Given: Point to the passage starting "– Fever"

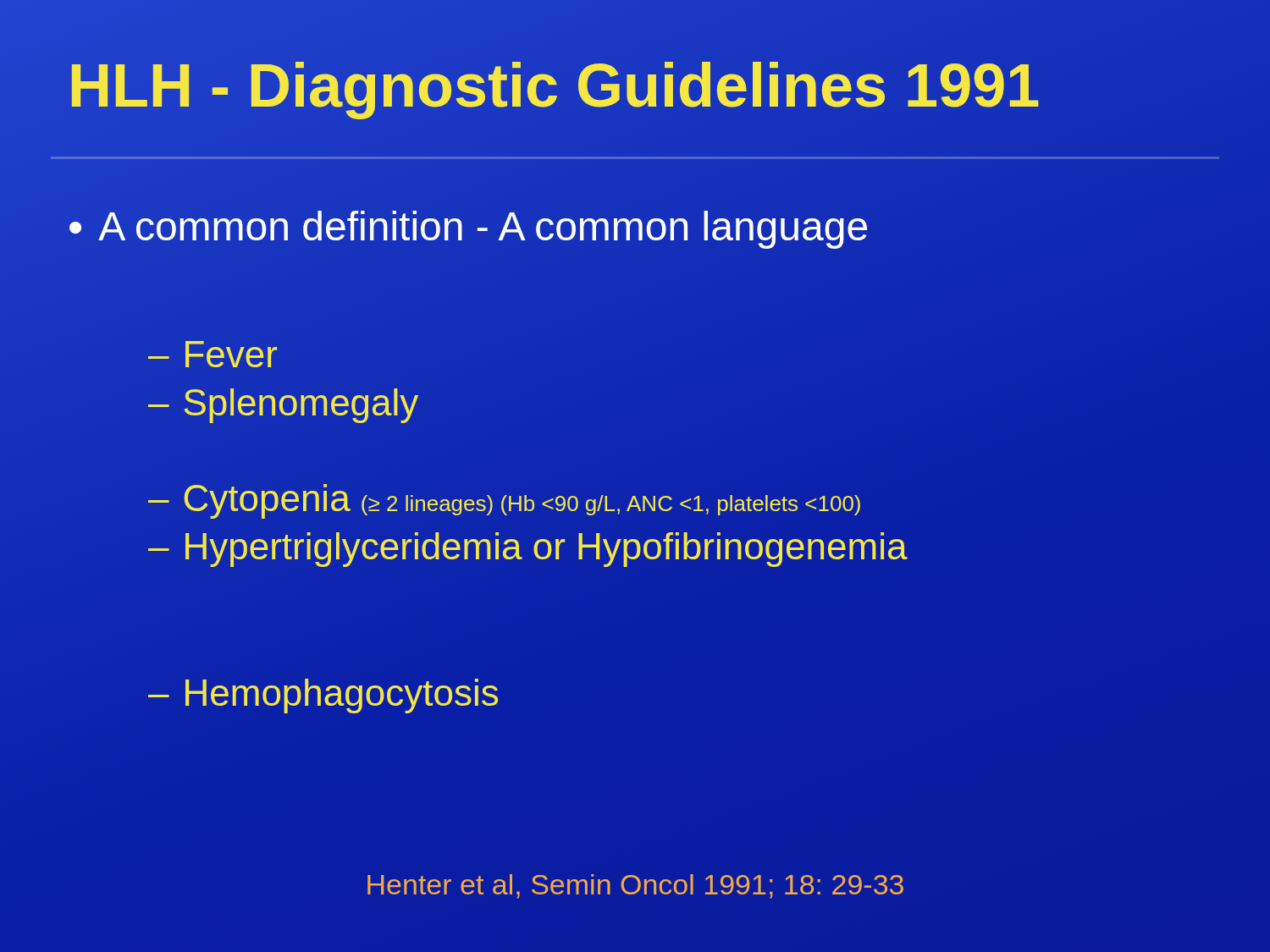Looking at the screenshot, I should pyautogui.click(x=213, y=354).
